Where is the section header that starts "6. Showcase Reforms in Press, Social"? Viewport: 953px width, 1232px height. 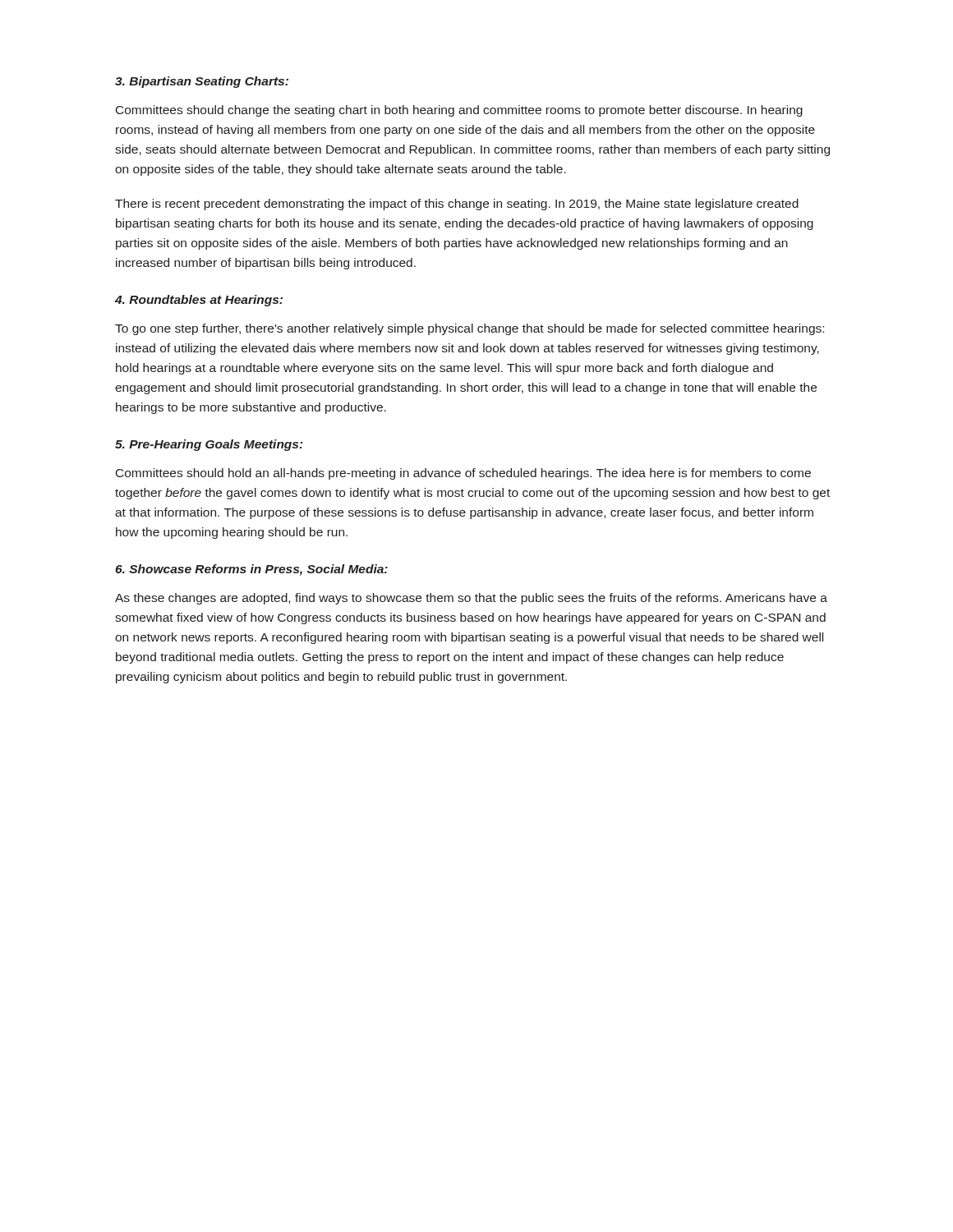pos(252,569)
